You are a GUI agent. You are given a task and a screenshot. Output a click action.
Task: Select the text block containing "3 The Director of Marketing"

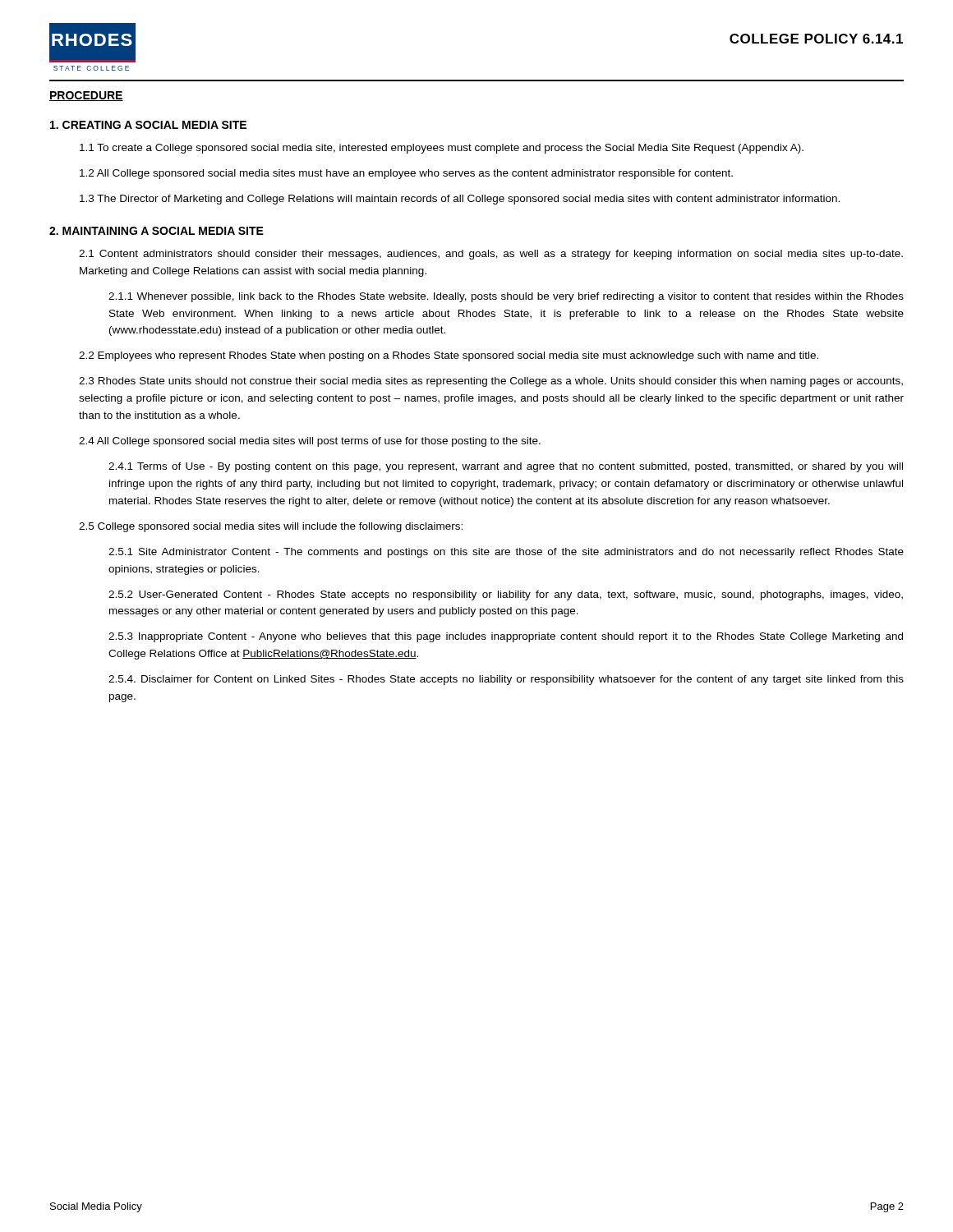coord(460,198)
